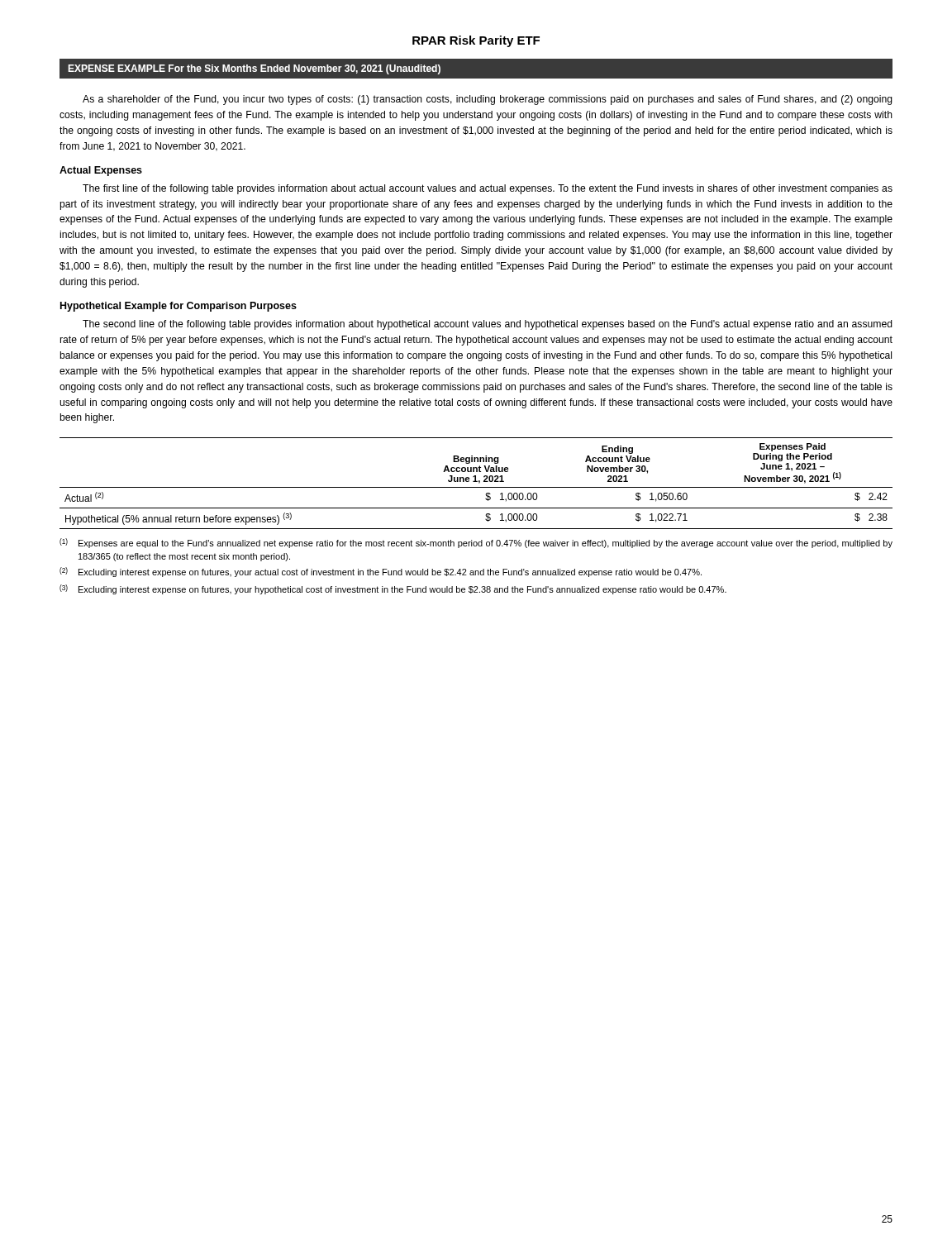Viewport: 952px width, 1240px height.
Task: Click on the text block that says "As a shareholder of the Fund, you"
Action: [476, 123]
